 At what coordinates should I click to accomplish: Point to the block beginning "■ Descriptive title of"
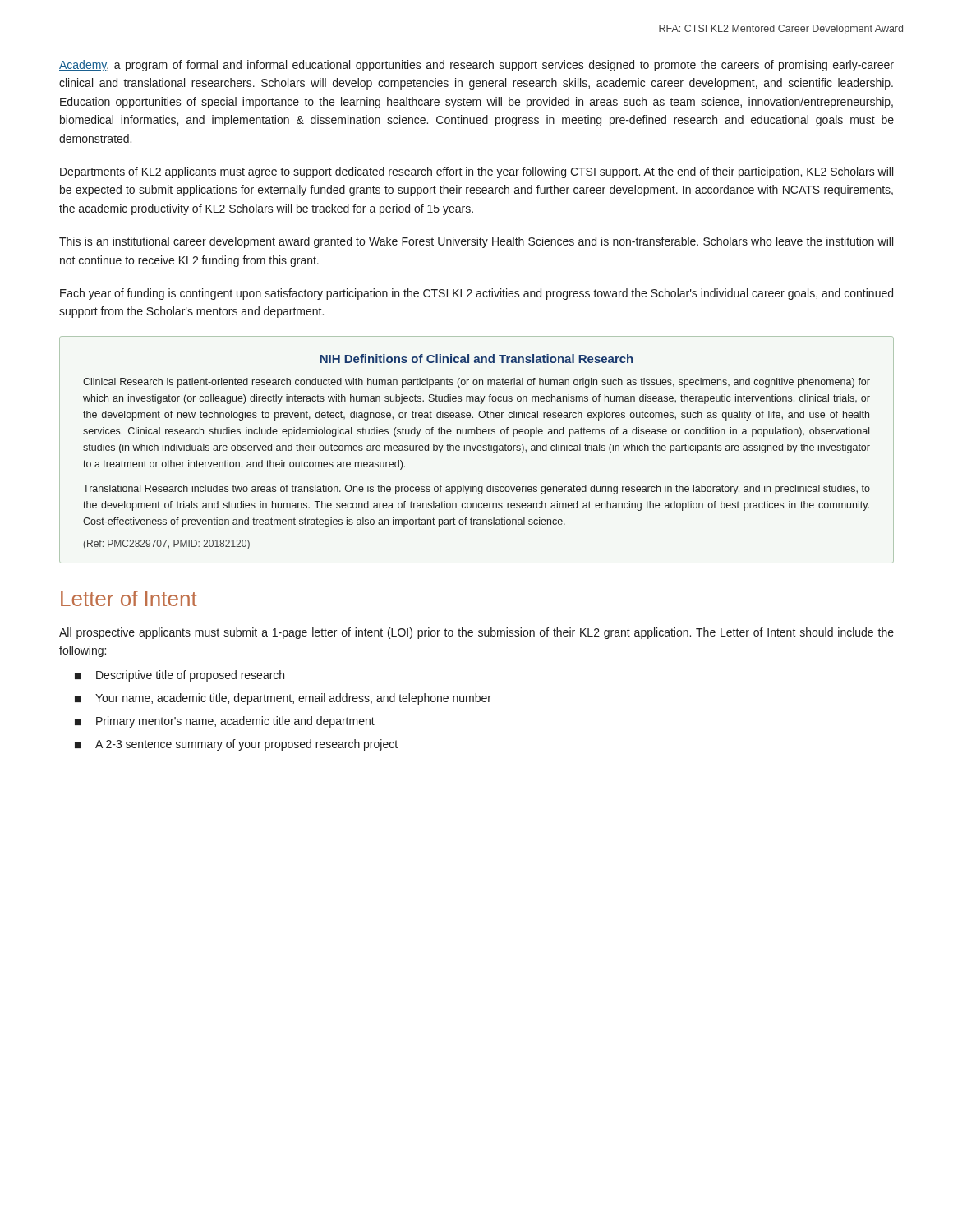(180, 676)
